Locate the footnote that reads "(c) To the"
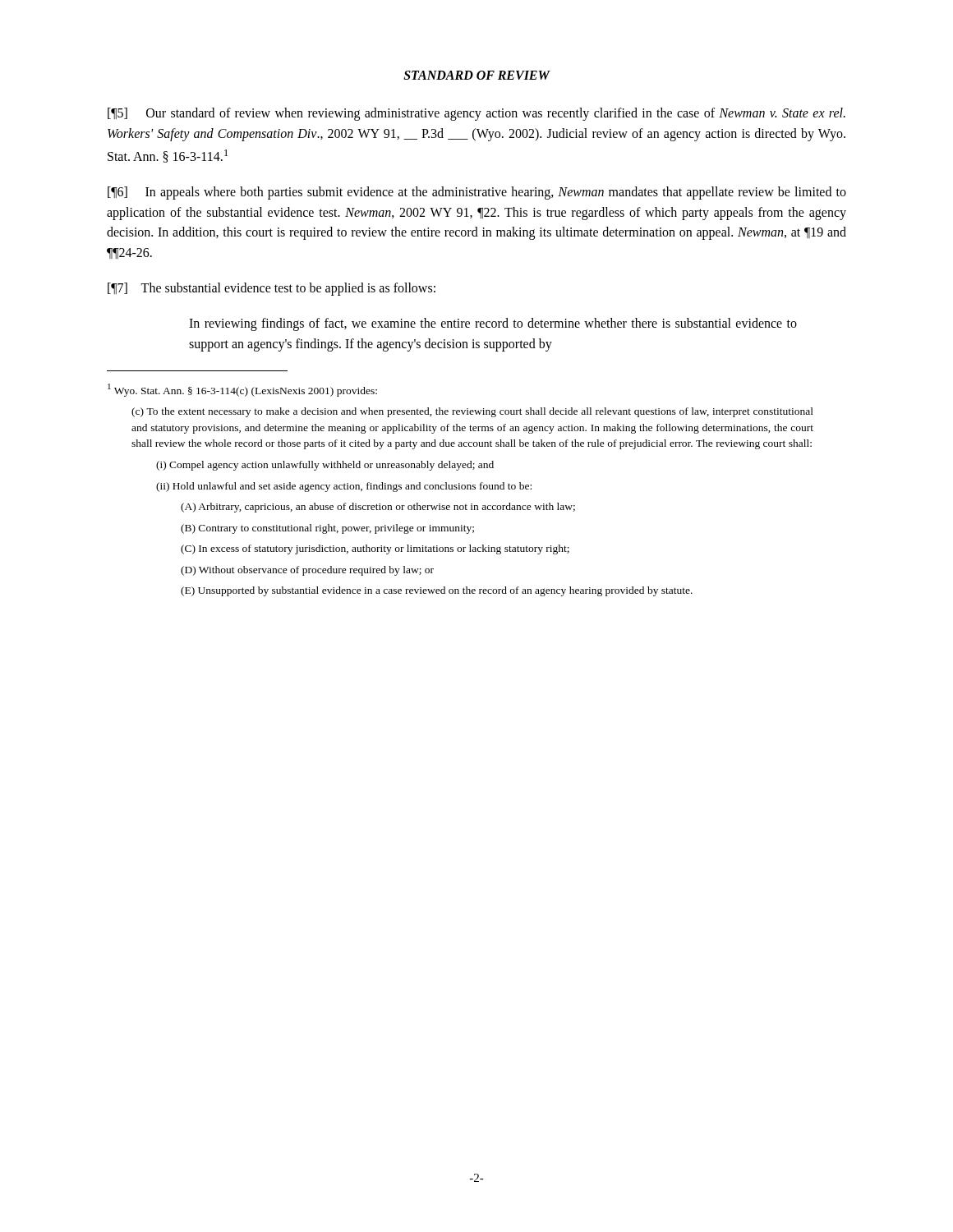 coord(472,427)
